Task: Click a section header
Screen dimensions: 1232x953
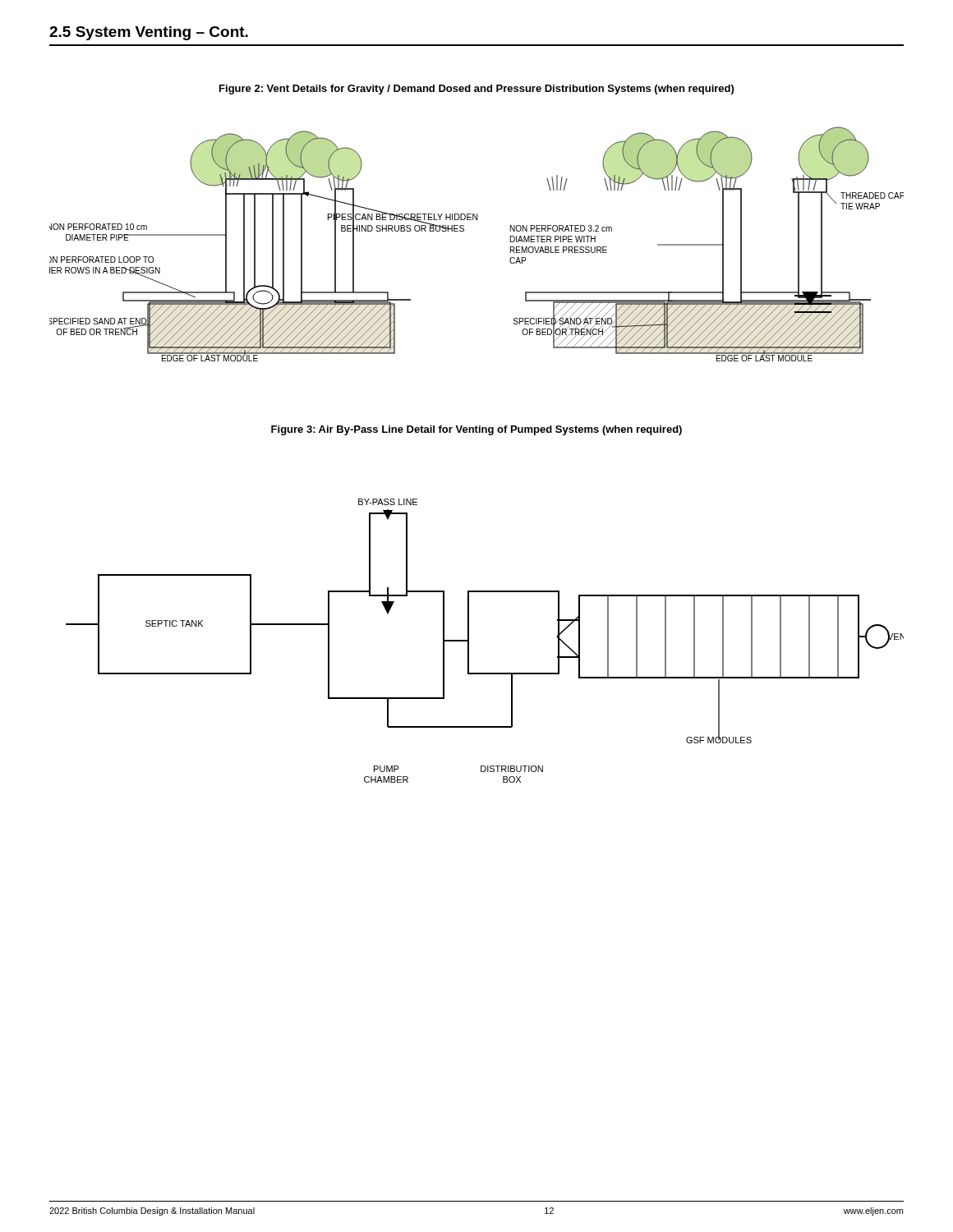Action: click(476, 32)
